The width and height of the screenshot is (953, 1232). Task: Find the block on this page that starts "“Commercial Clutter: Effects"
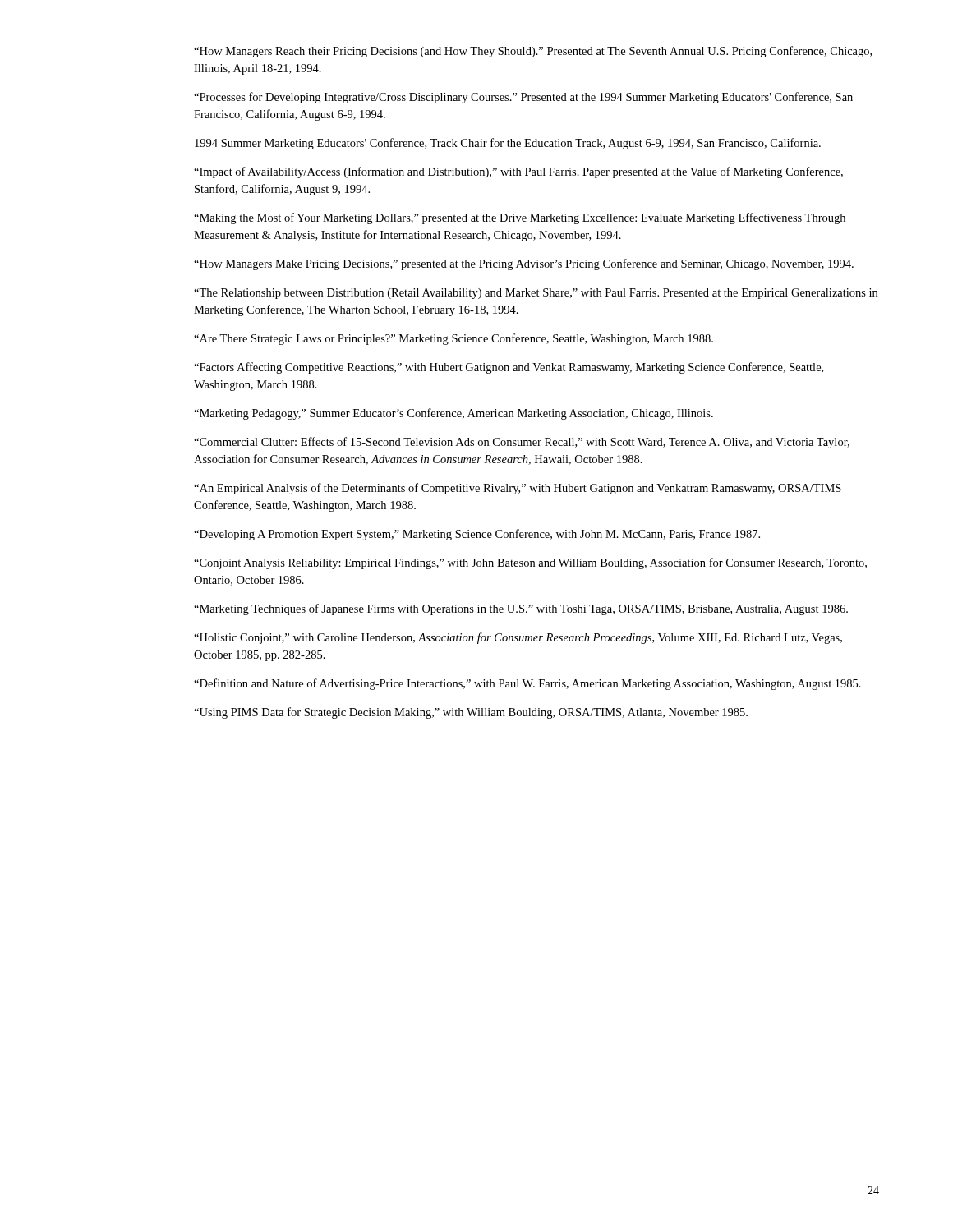coord(536,451)
